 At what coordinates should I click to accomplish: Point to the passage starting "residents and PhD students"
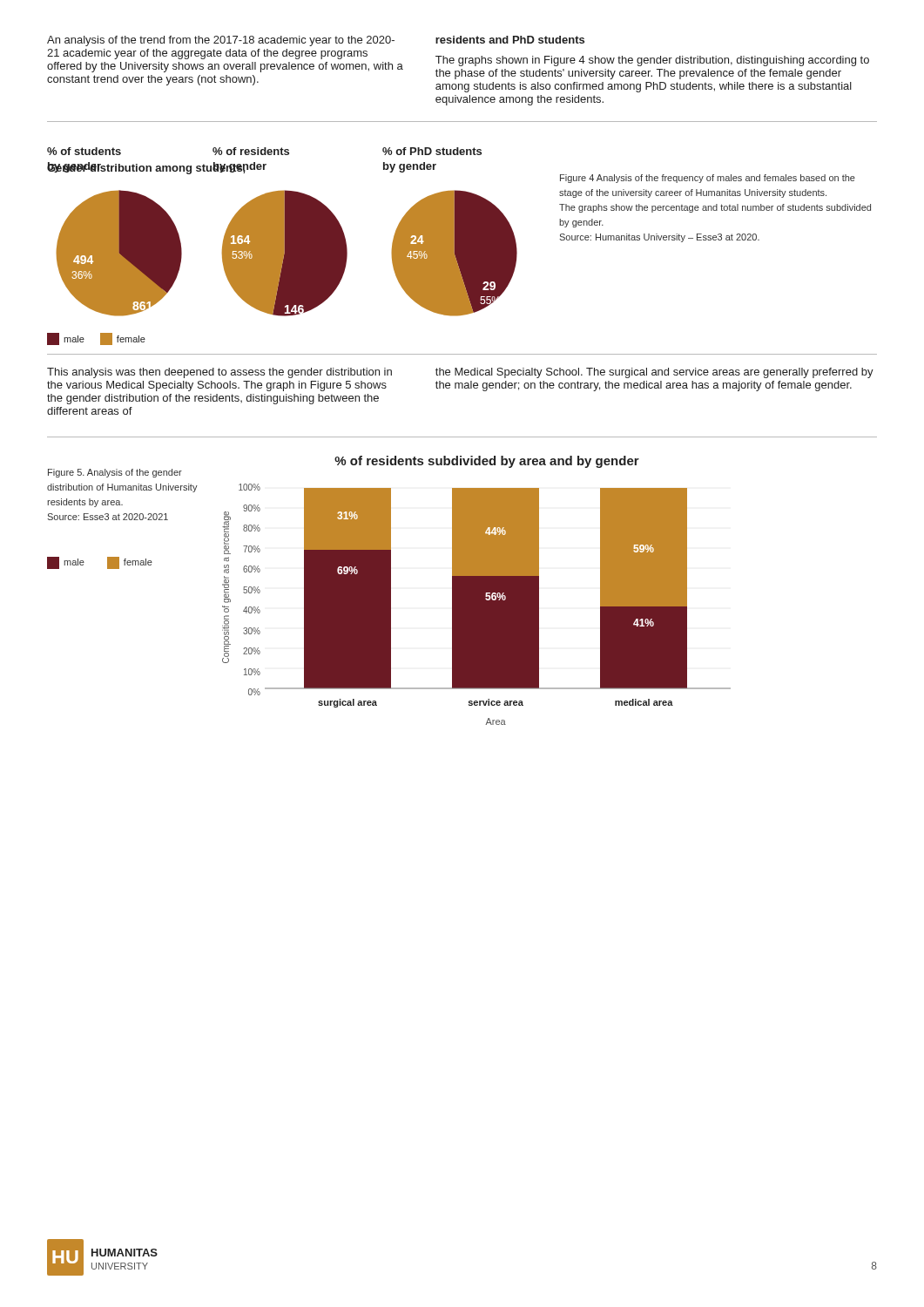[x=510, y=40]
